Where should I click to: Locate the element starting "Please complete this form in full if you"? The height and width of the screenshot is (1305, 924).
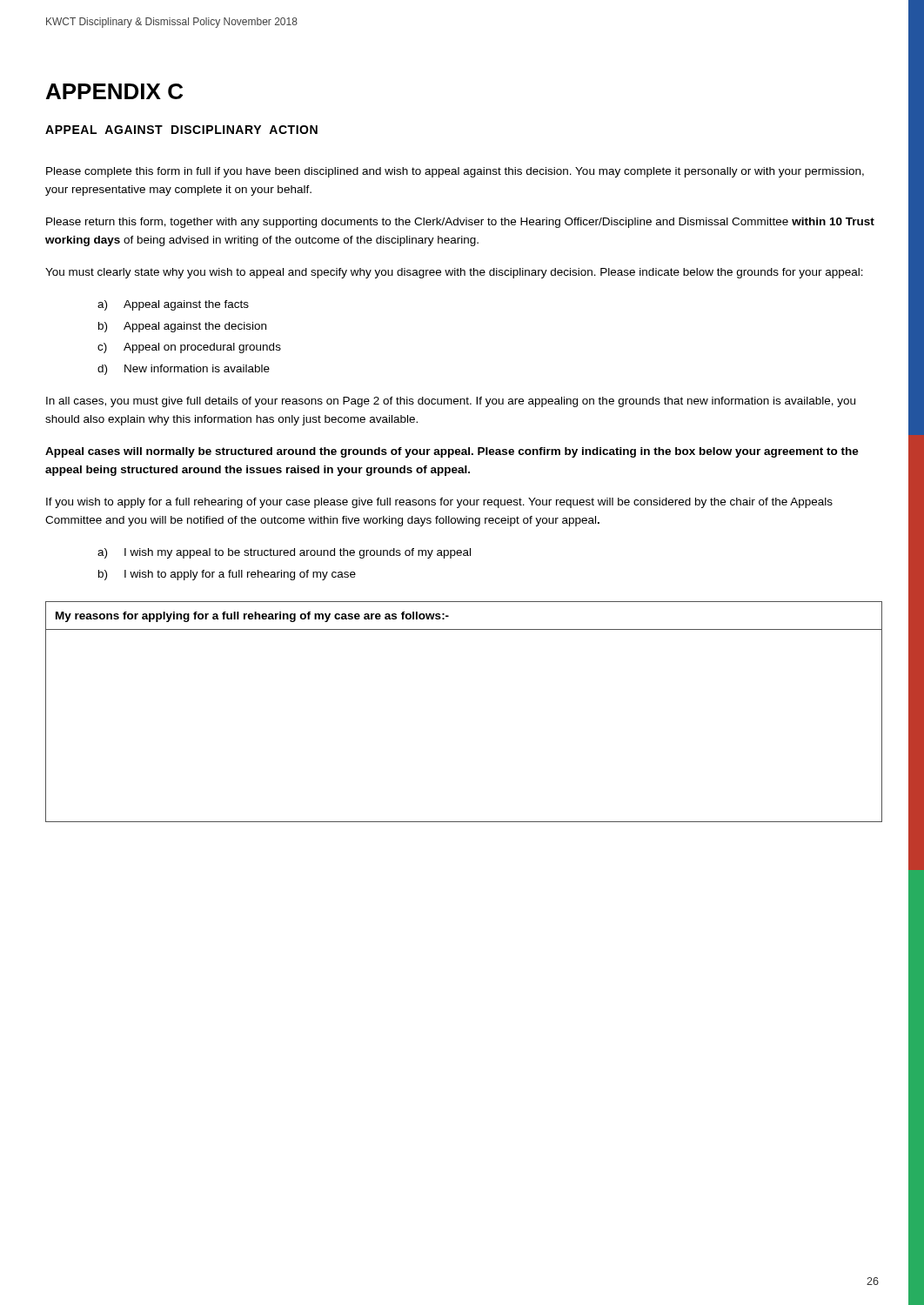pos(455,180)
